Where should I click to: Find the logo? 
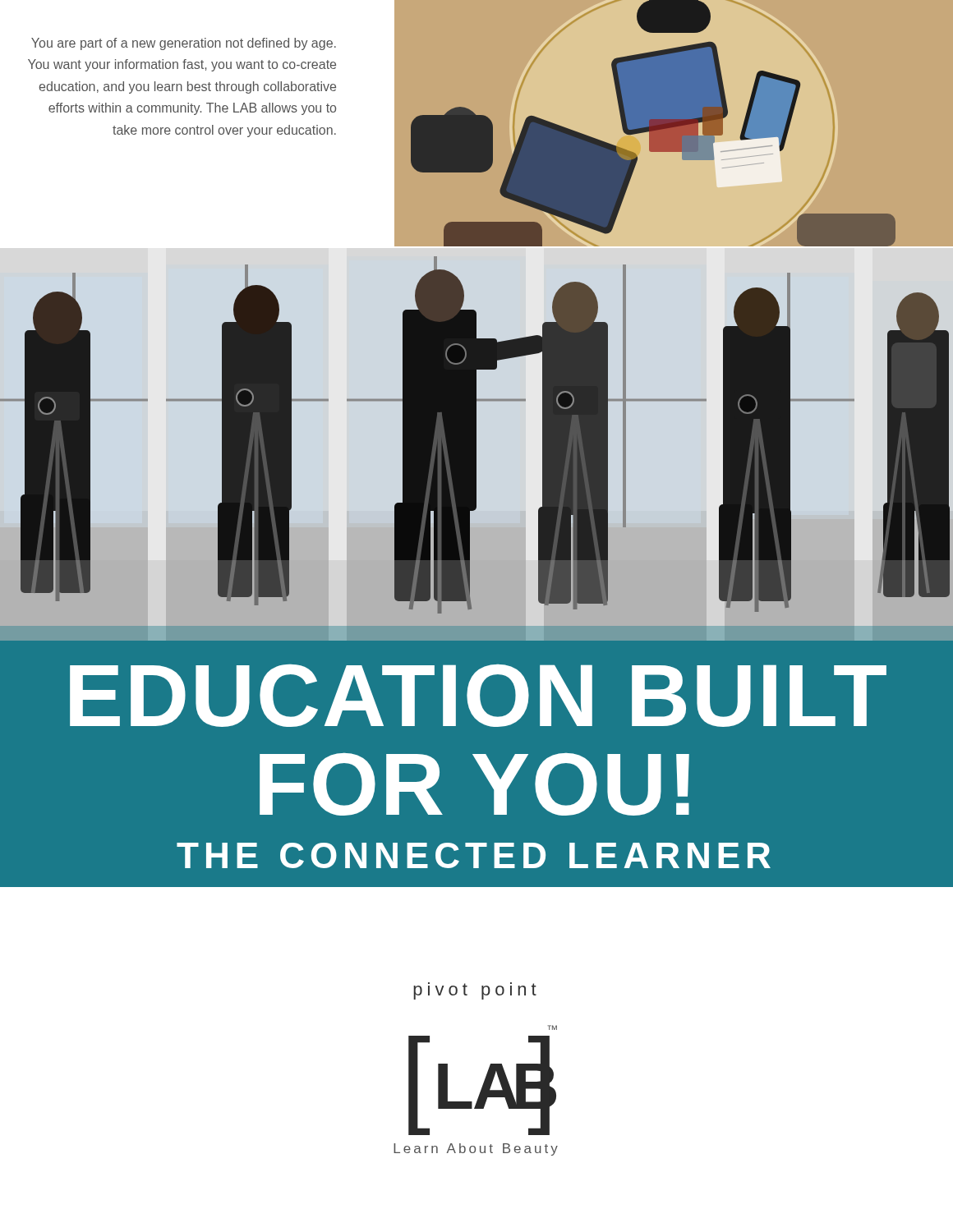click(476, 1068)
